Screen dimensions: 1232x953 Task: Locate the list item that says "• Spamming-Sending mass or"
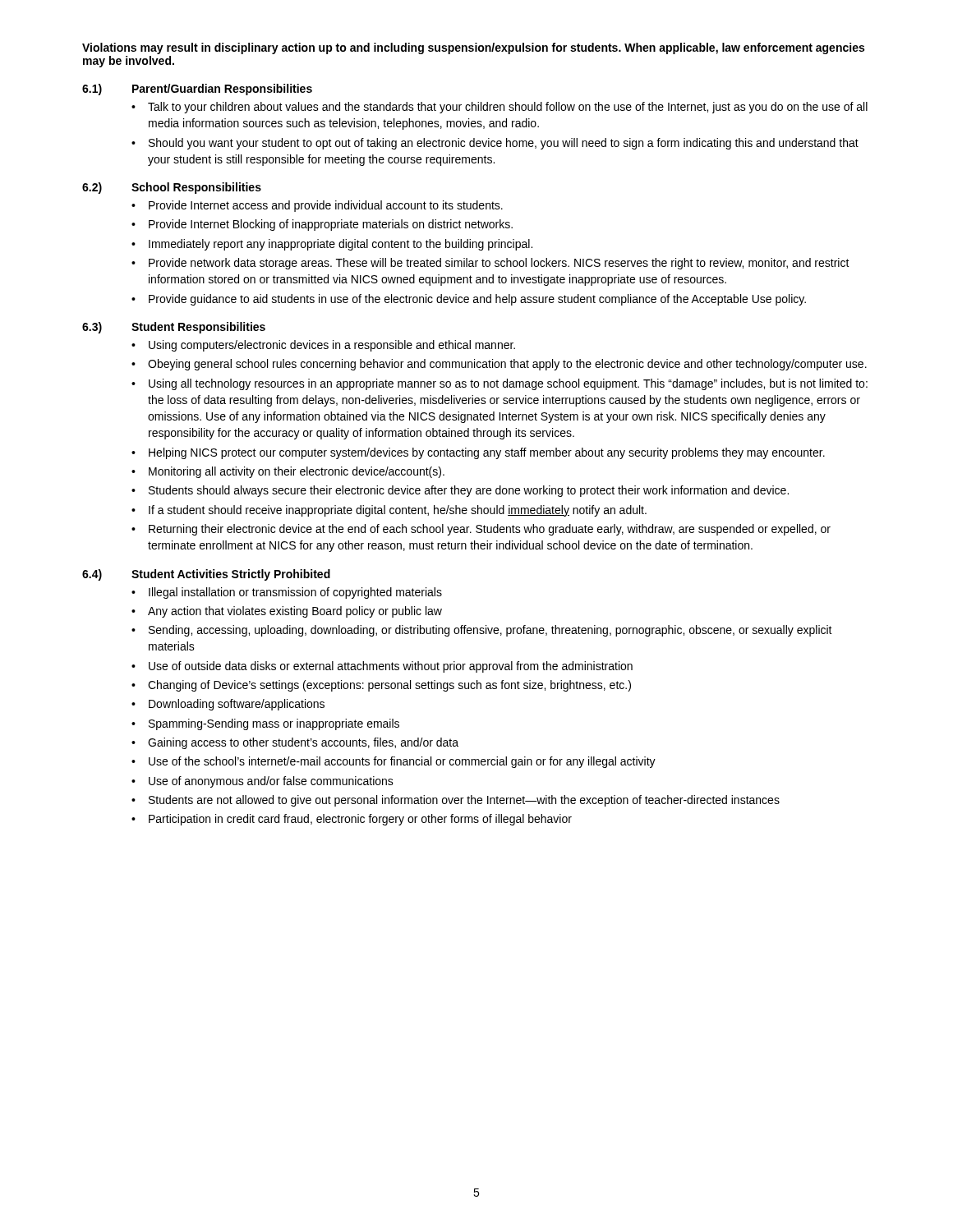click(x=266, y=723)
